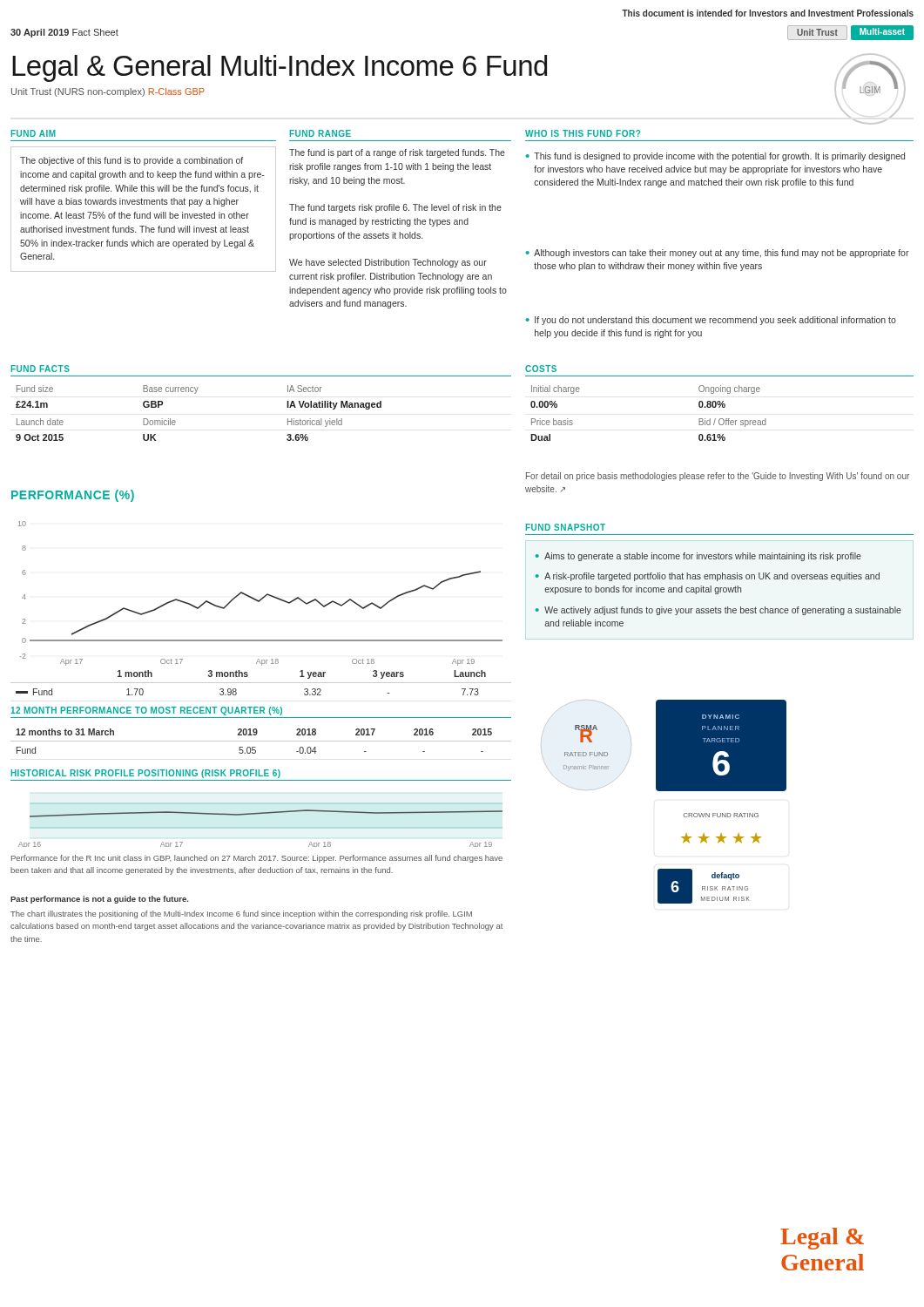Select the region starting "FUND AIM"
This screenshot has width=924, height=1307.
(143, 135)
